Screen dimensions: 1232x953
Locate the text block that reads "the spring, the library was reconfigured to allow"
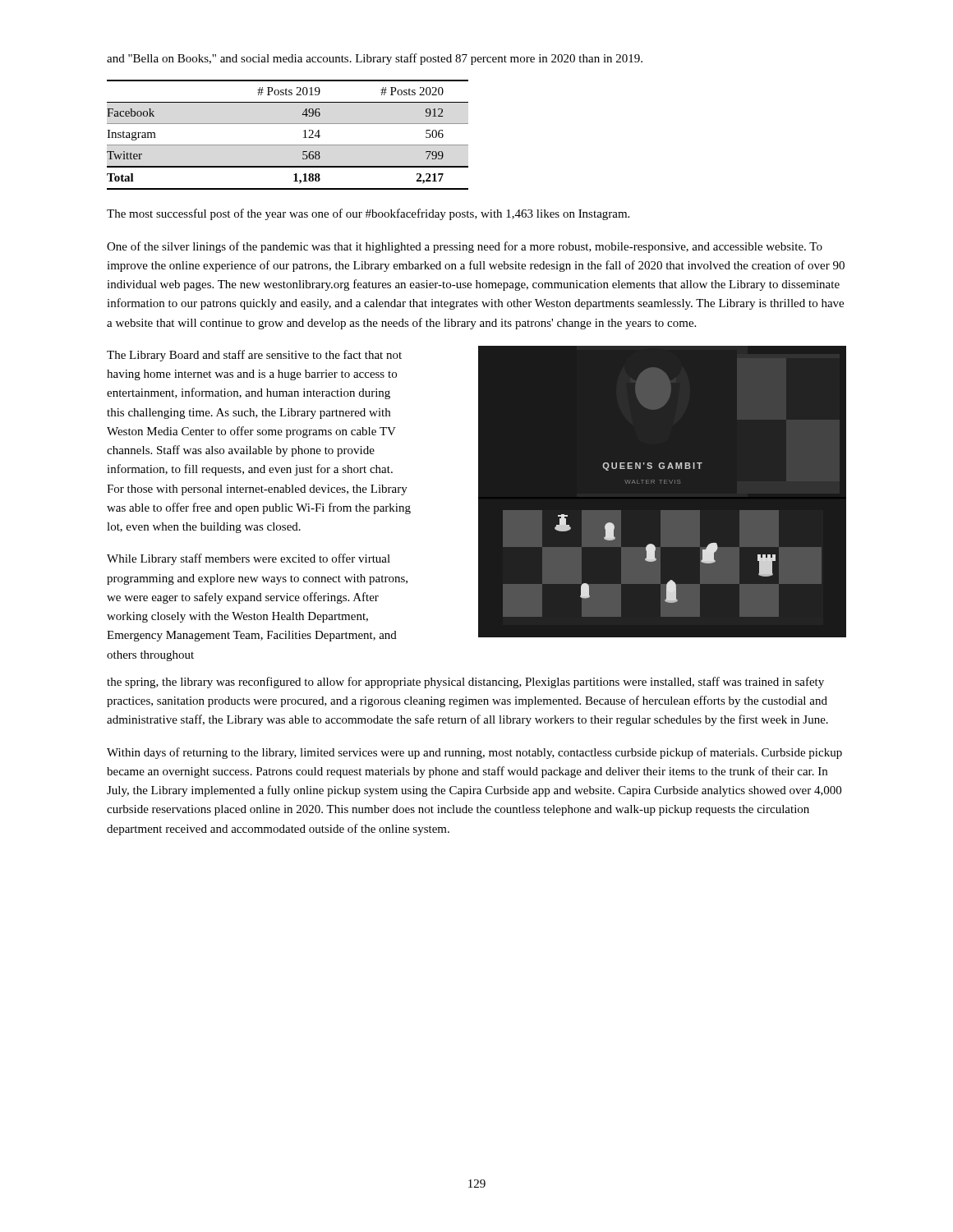(468, 701)
